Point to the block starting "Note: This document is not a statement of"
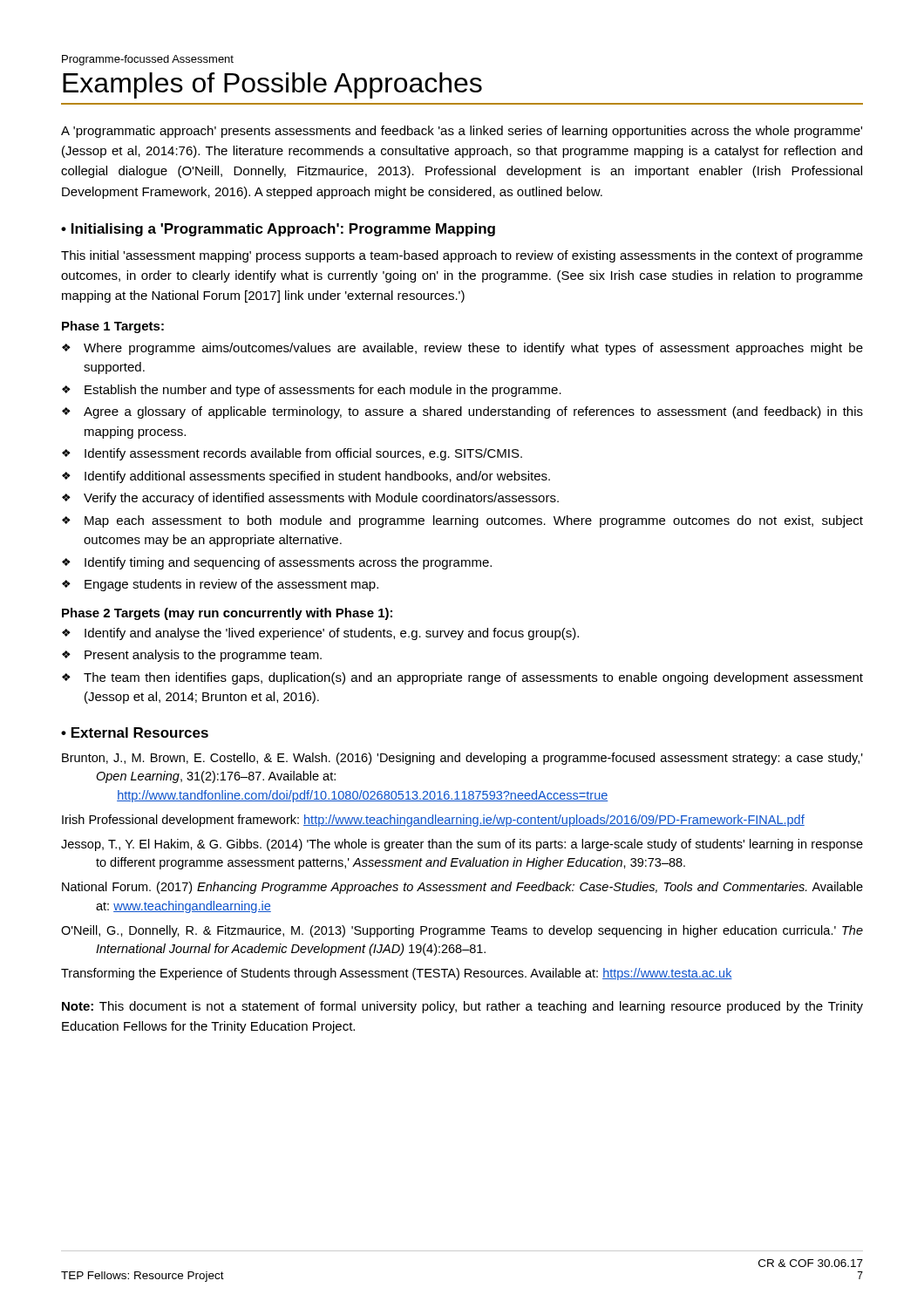 tap(462, 1016)
